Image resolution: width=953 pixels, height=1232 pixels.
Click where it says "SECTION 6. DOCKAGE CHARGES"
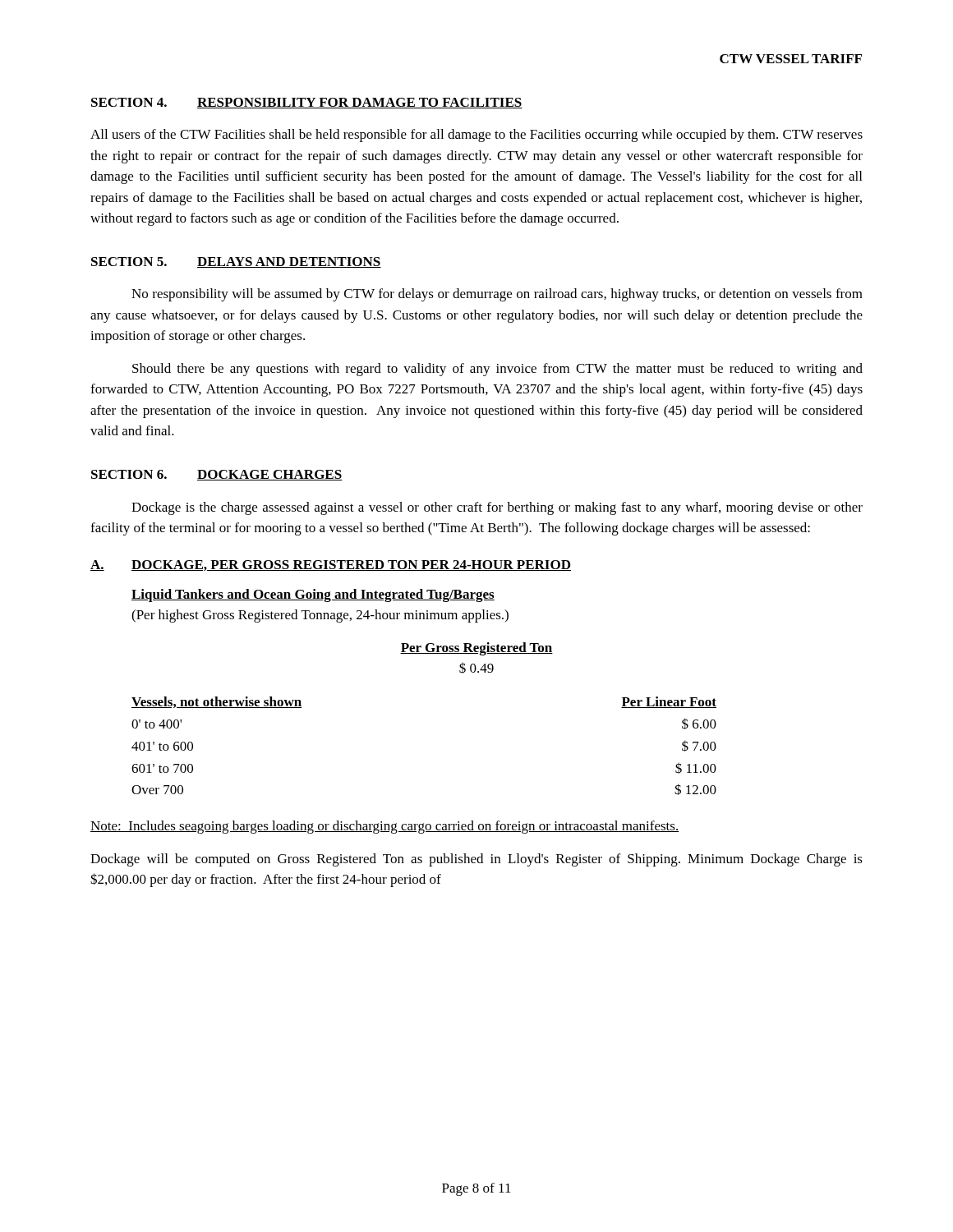pyautogui.click(x=216, y=475)
